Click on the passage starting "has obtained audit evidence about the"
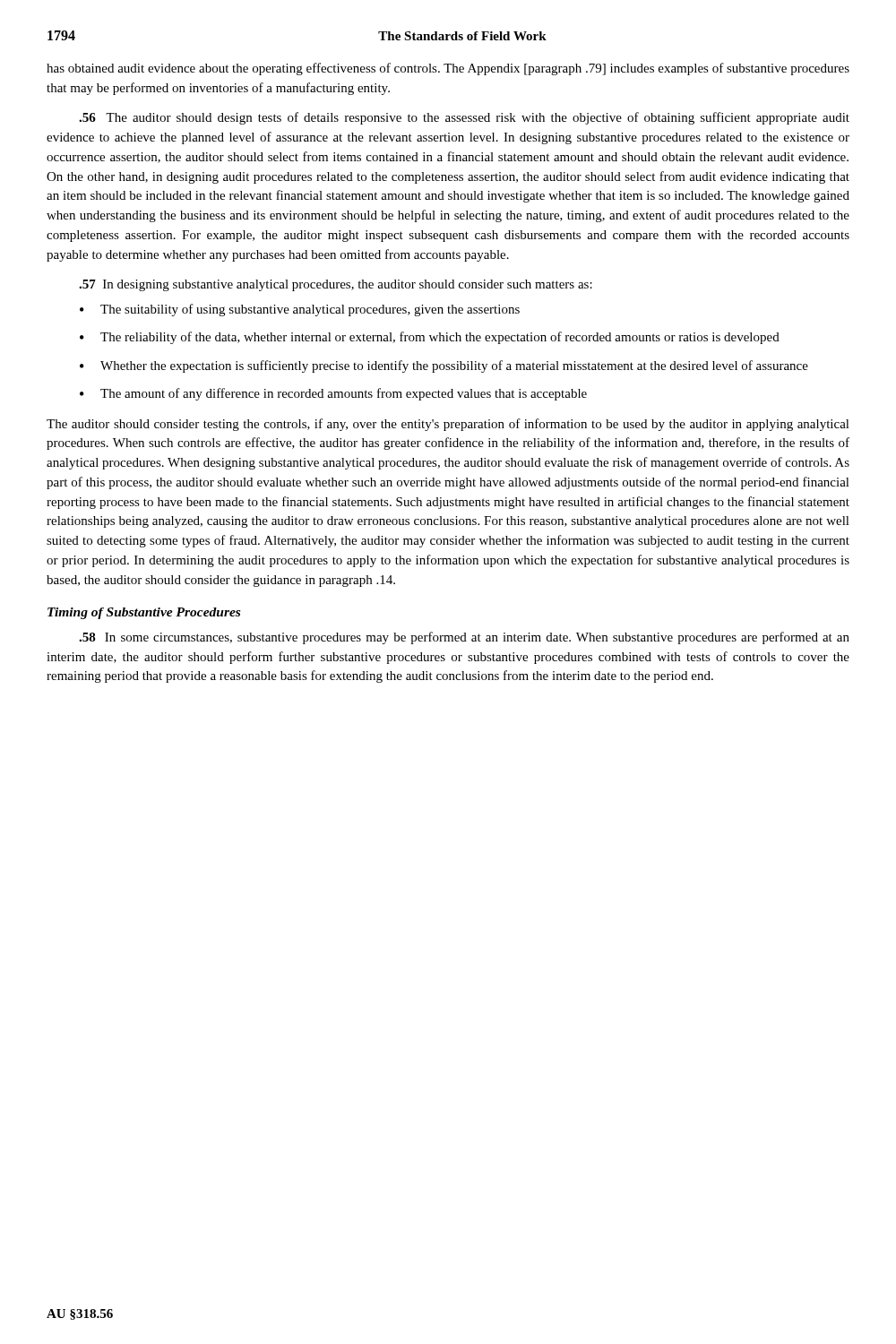This screenshot has width=896, height=1344. [x=448, y=78]
